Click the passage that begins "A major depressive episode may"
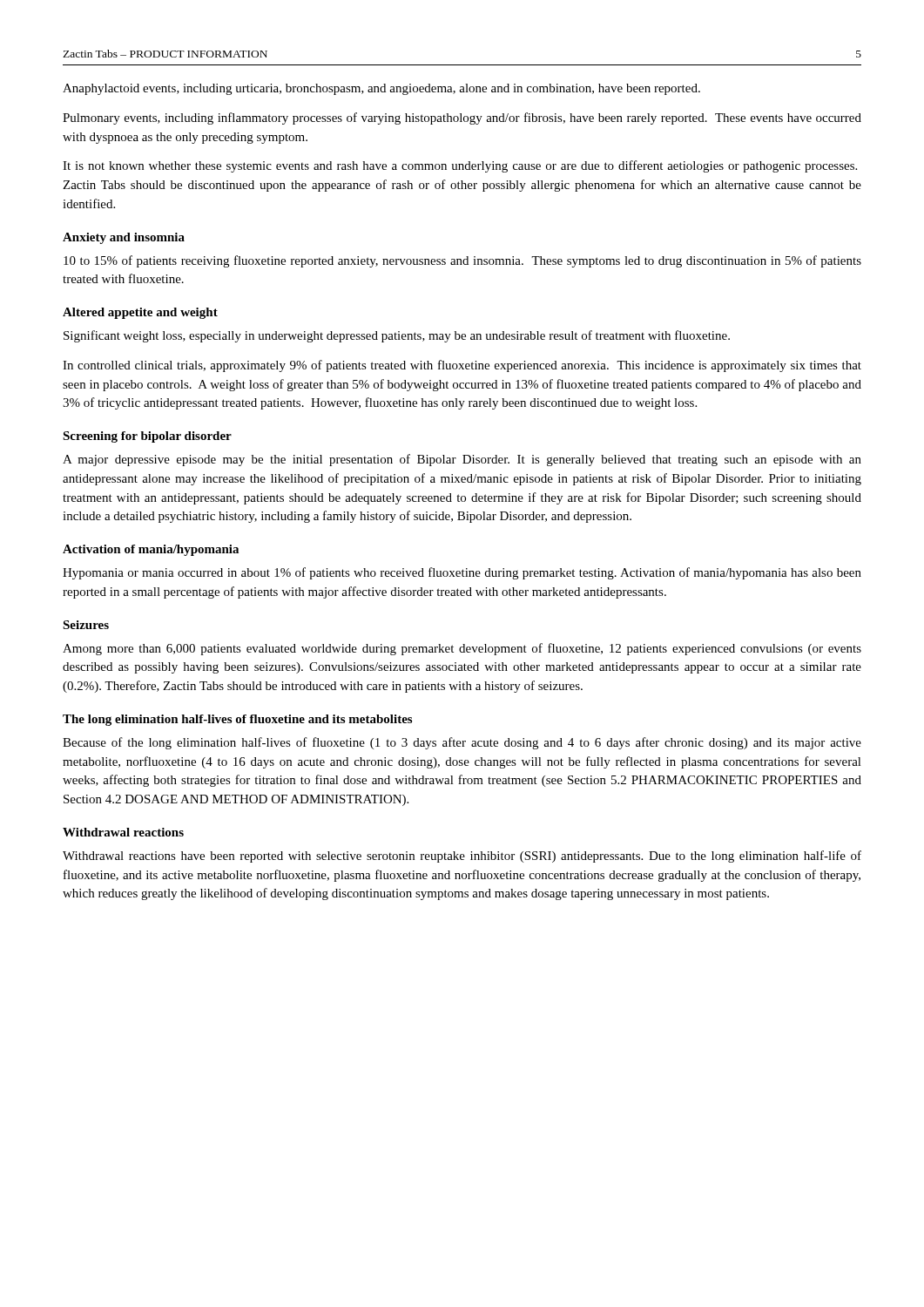This screenshot has height=1307, width=924. click(462, 488)
